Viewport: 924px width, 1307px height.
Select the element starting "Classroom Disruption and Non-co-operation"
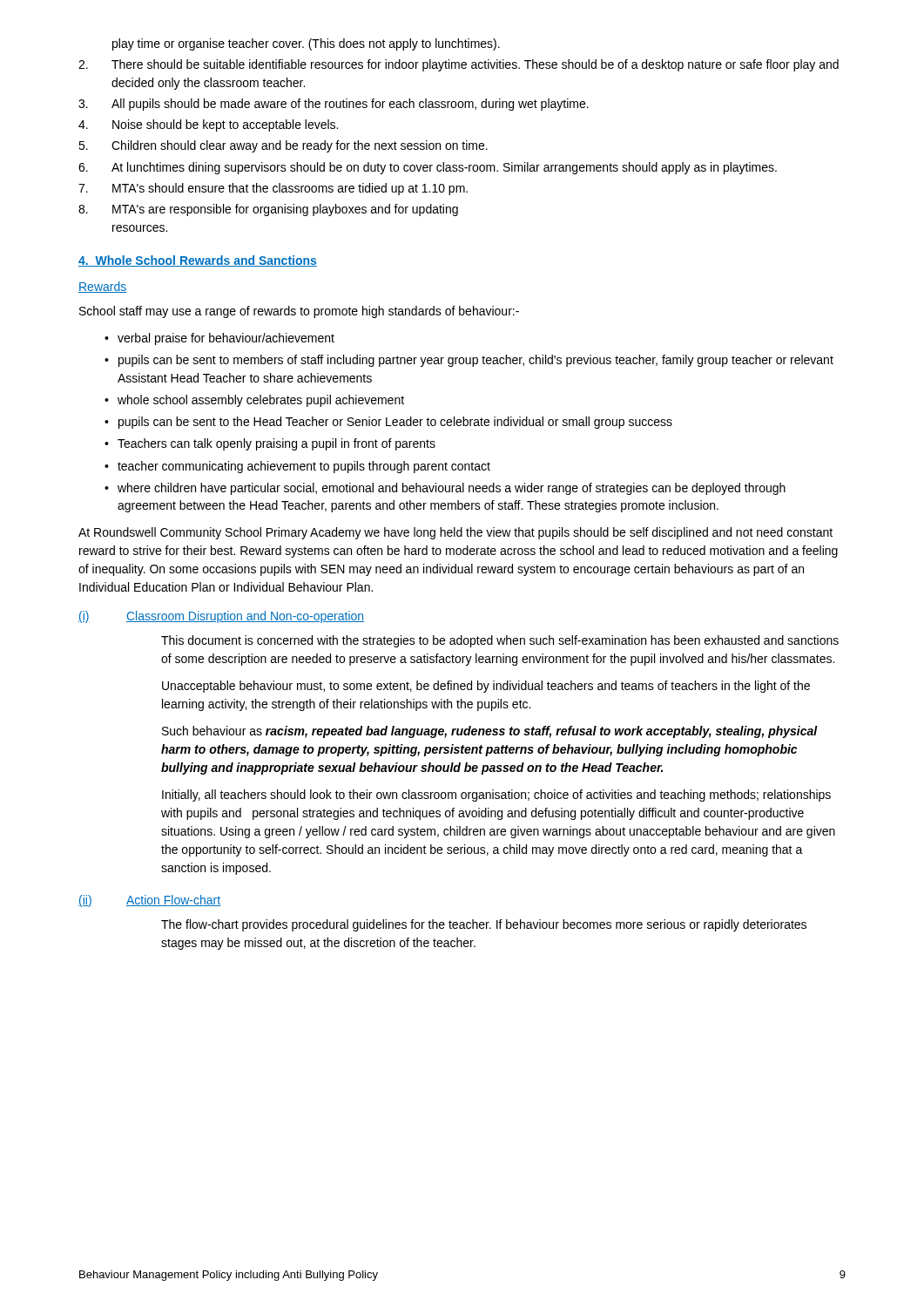(245, 616)
